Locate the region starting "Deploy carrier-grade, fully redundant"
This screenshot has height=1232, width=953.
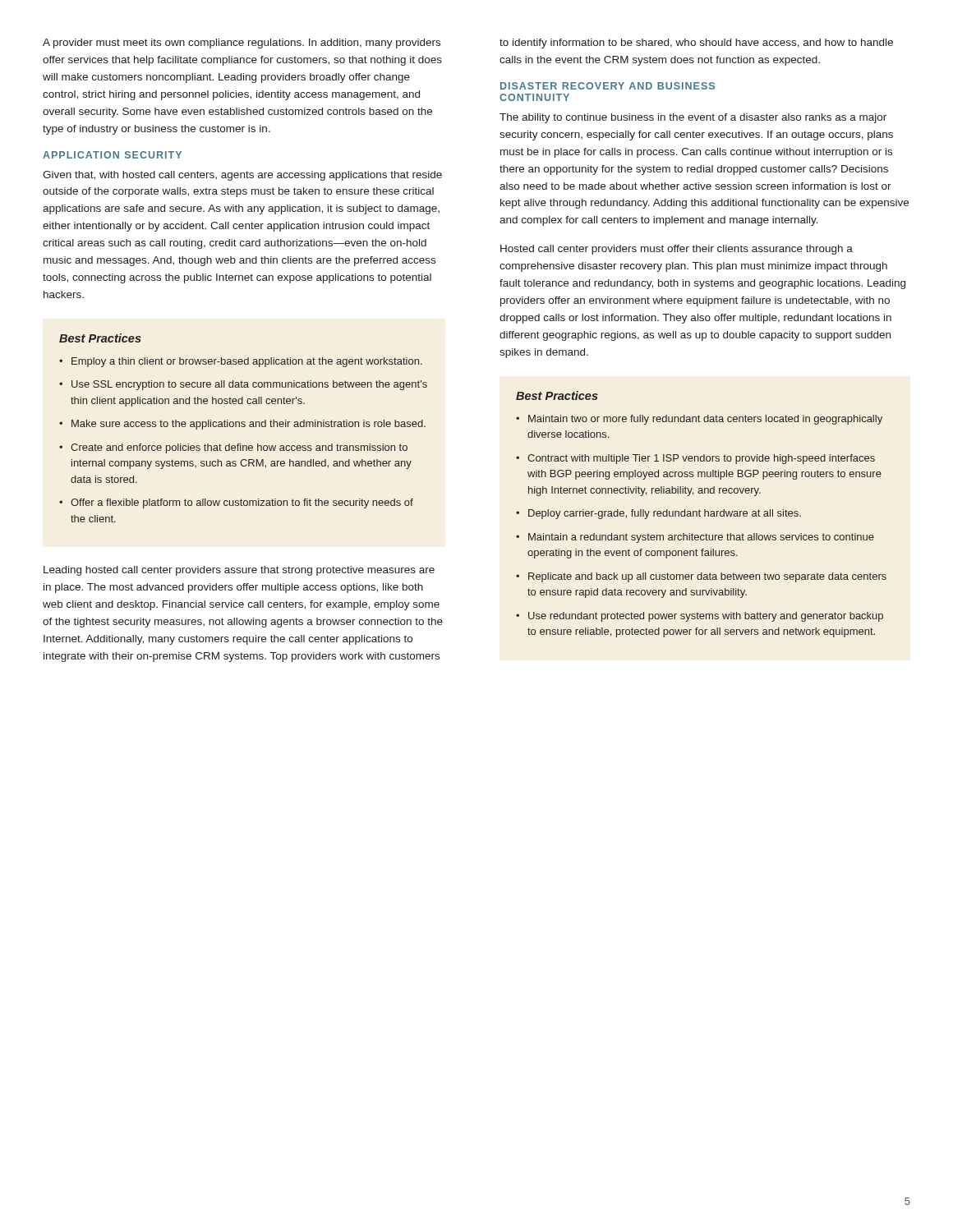tap(665, 513)
